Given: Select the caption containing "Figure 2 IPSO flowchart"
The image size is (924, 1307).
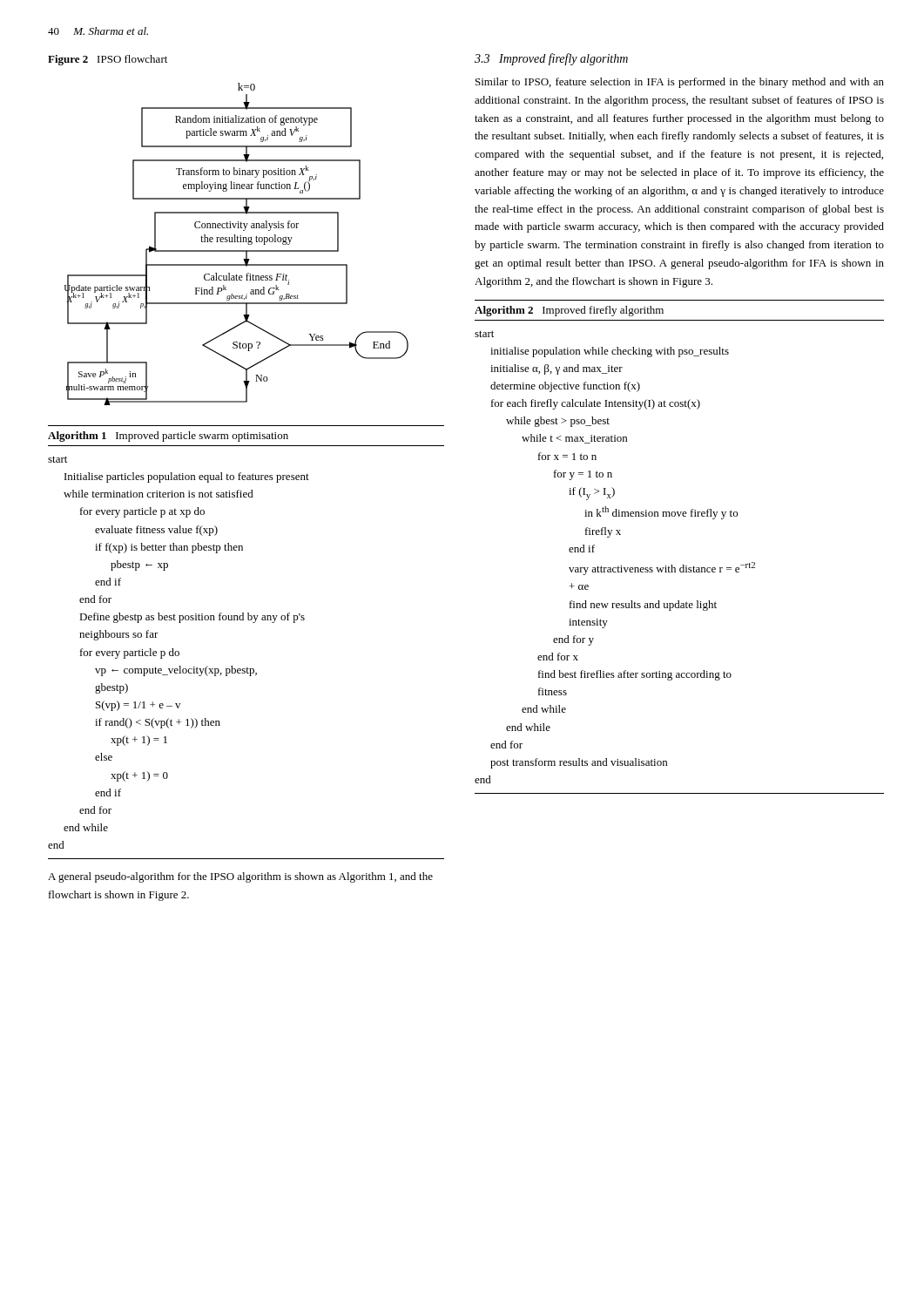Looking at the screenshot, I should point(108,59).
